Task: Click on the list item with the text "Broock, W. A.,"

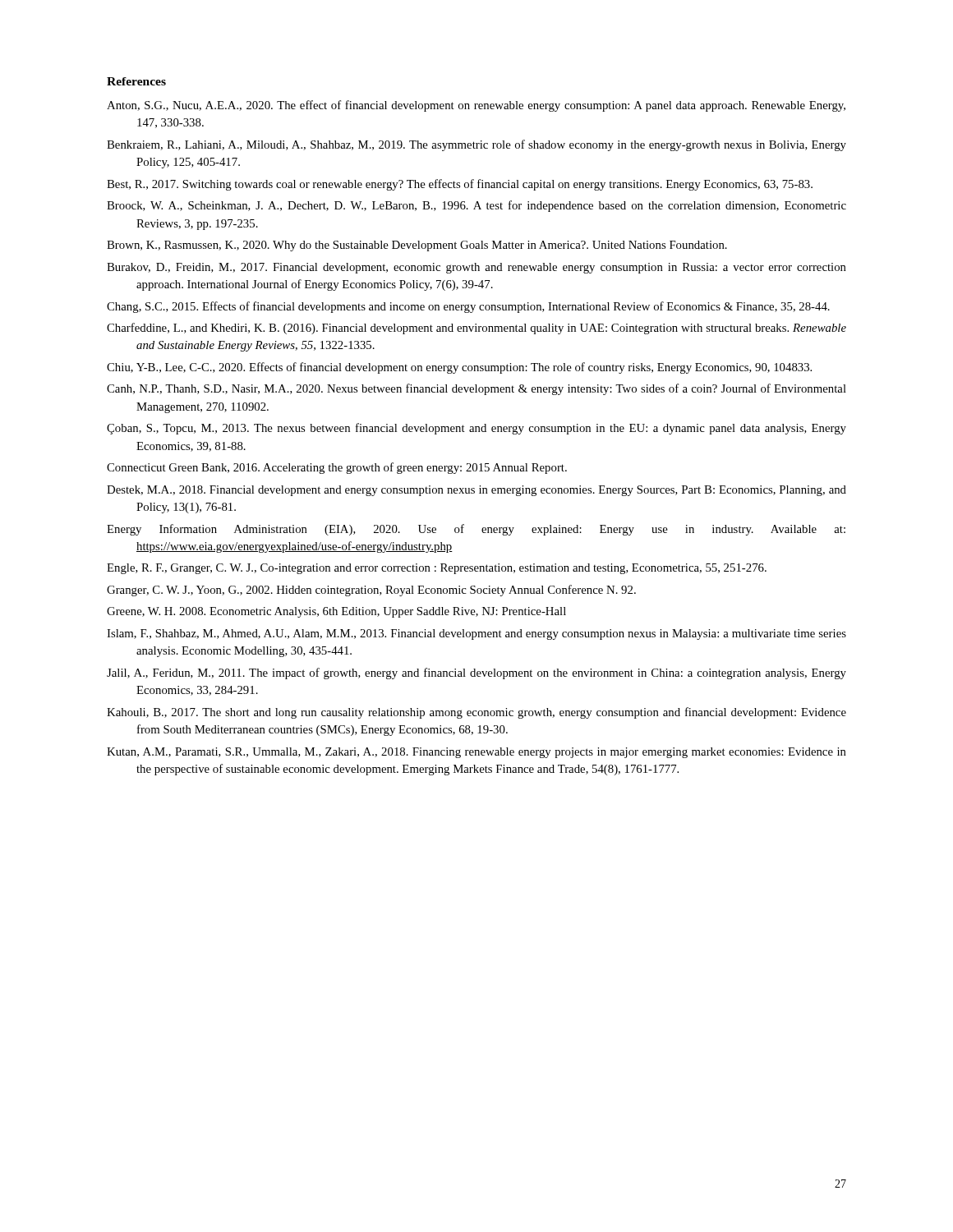Action: 476,214
